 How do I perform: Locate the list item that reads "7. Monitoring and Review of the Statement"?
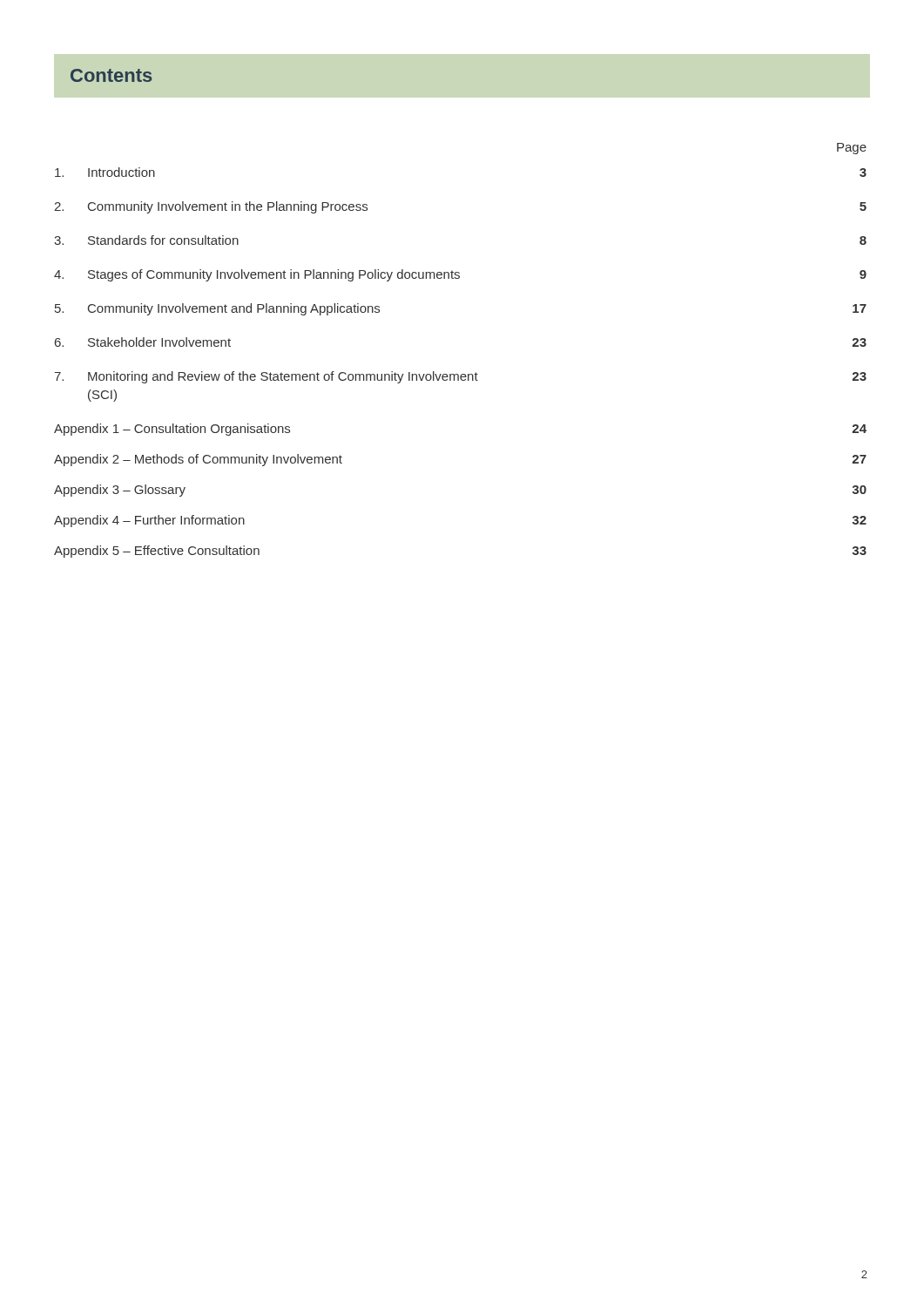pos(462,385)
